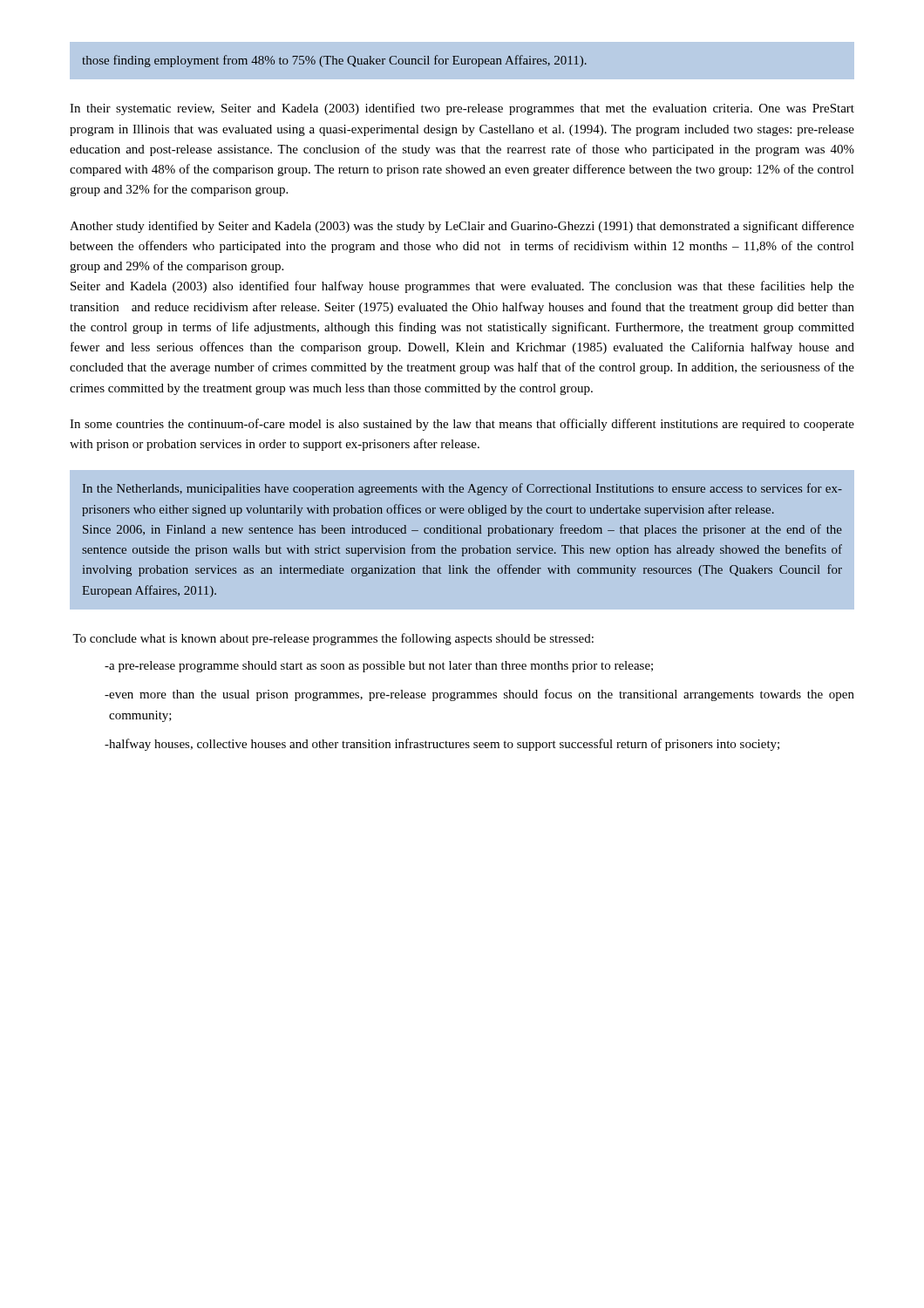Navigate to the passage starting "To conclude what is known about pre-release"
Screen dimensions: 1308x924
(332, 638)
